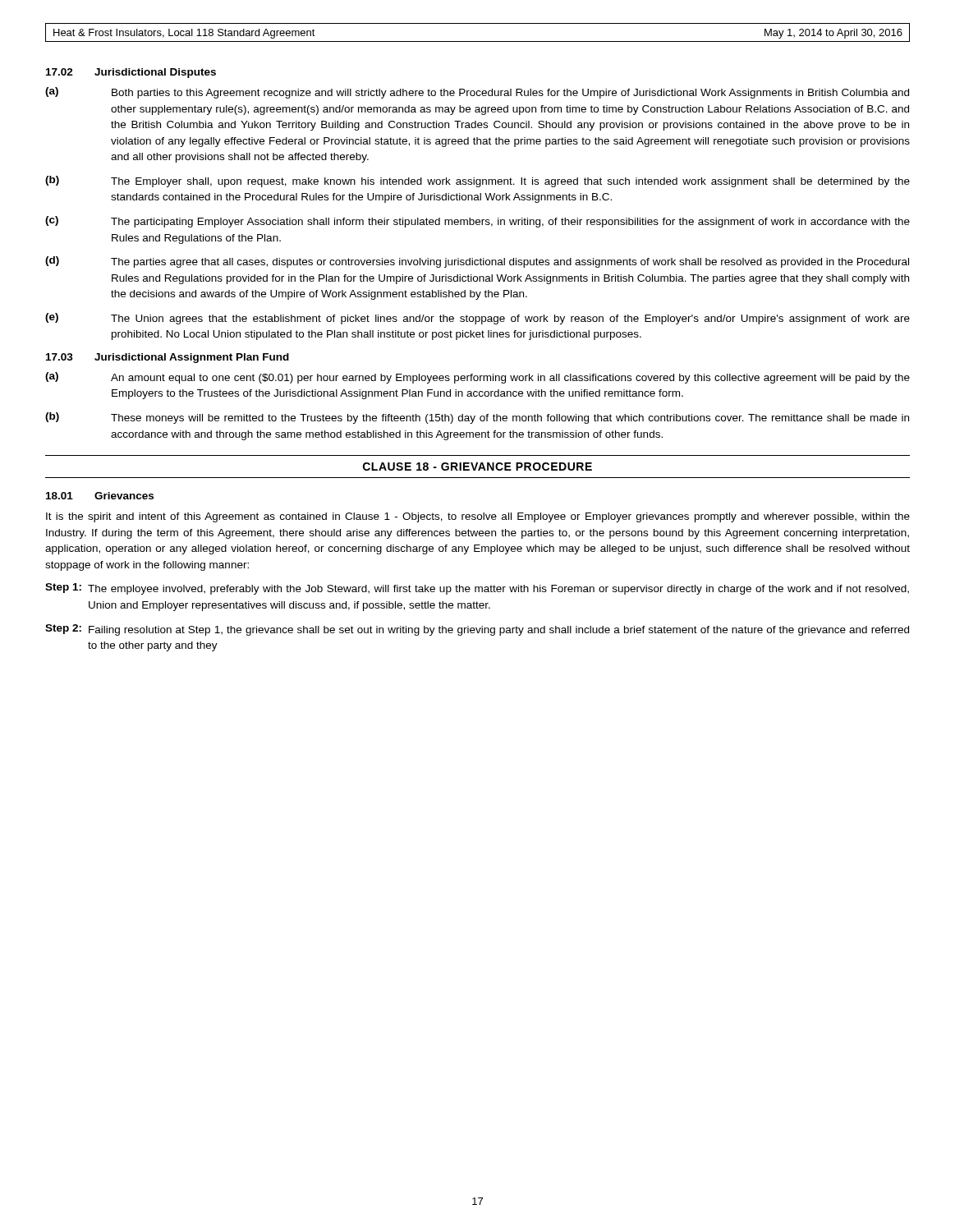Select the list item that says "(a) Both parties to"

pos(478,125)
